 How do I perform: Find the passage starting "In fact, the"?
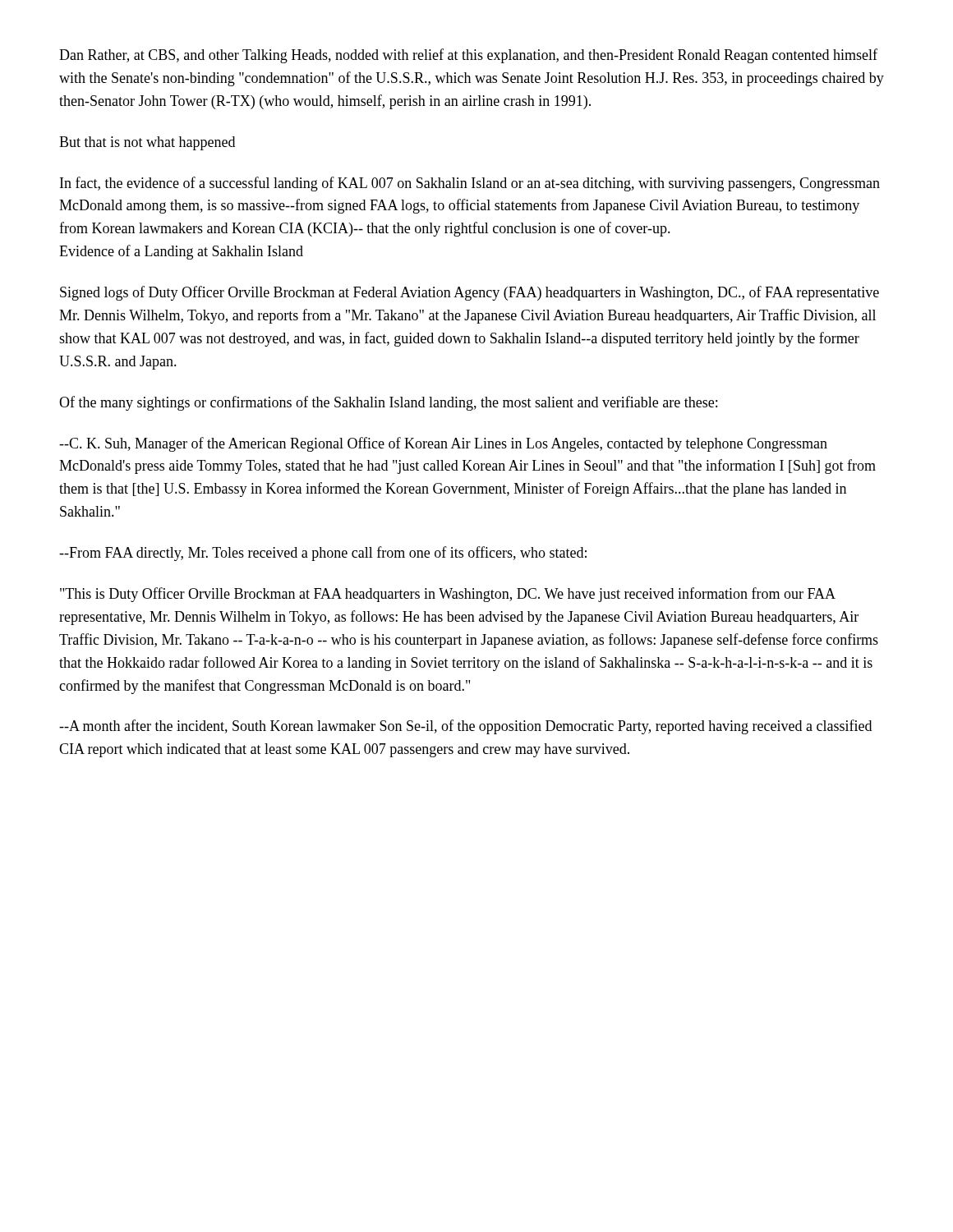tap(470, 217)
